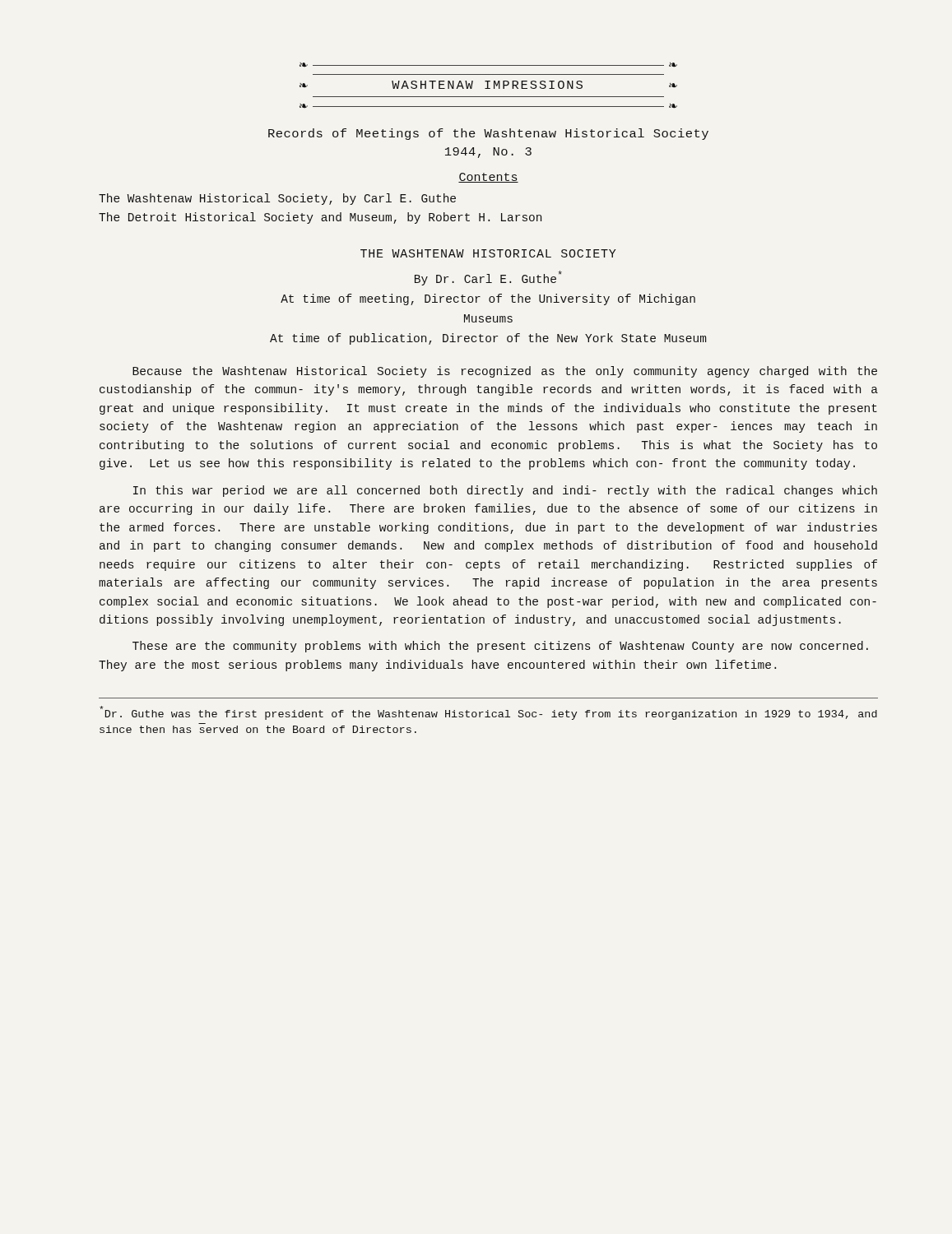Select the text starting "Because the Washtenaw"
The width and height of the screenshot is (952, 1234).
click(x=488, y=418)
